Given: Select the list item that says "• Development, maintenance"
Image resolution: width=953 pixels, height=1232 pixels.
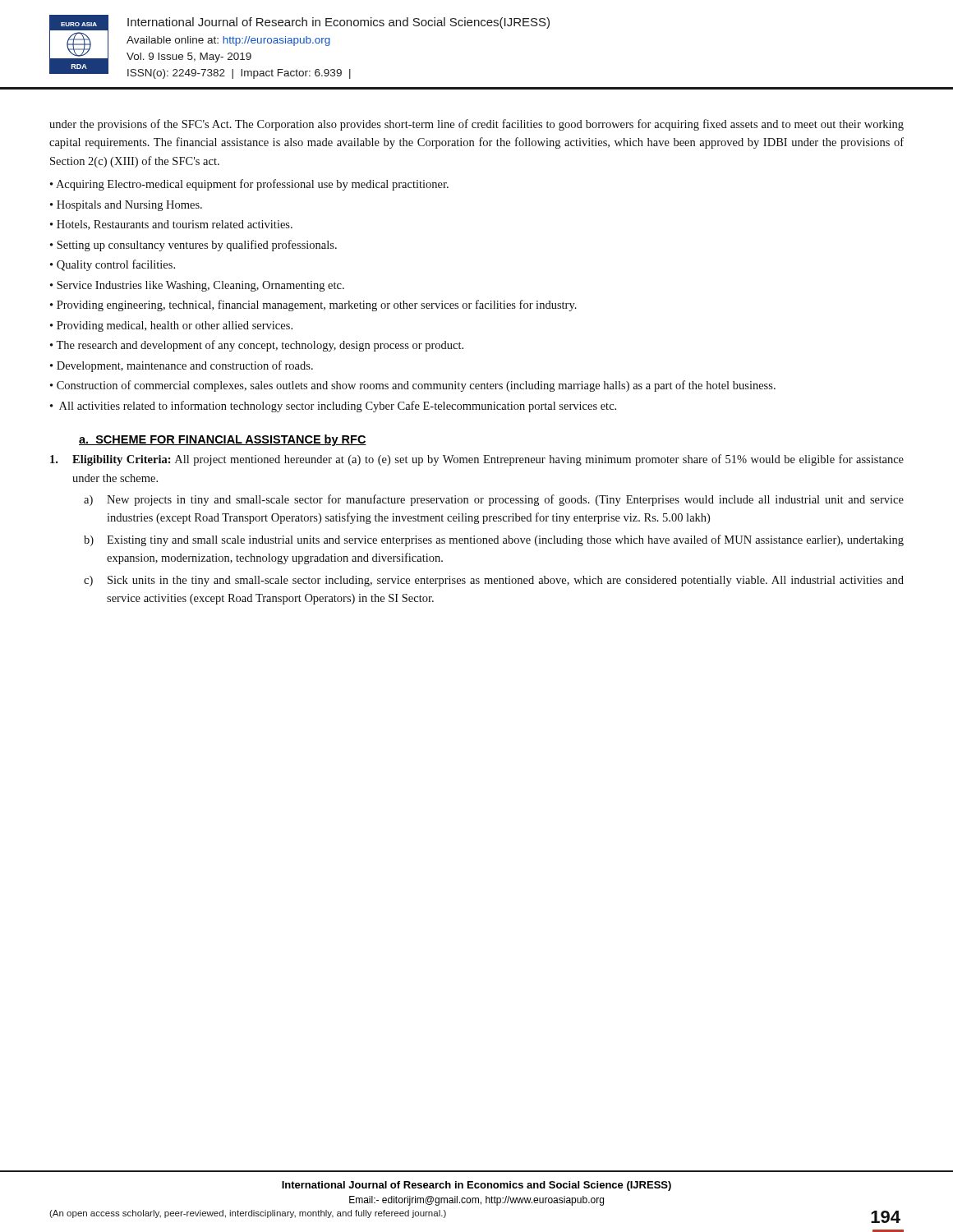Looking at the screenshot, I should 181,365.
